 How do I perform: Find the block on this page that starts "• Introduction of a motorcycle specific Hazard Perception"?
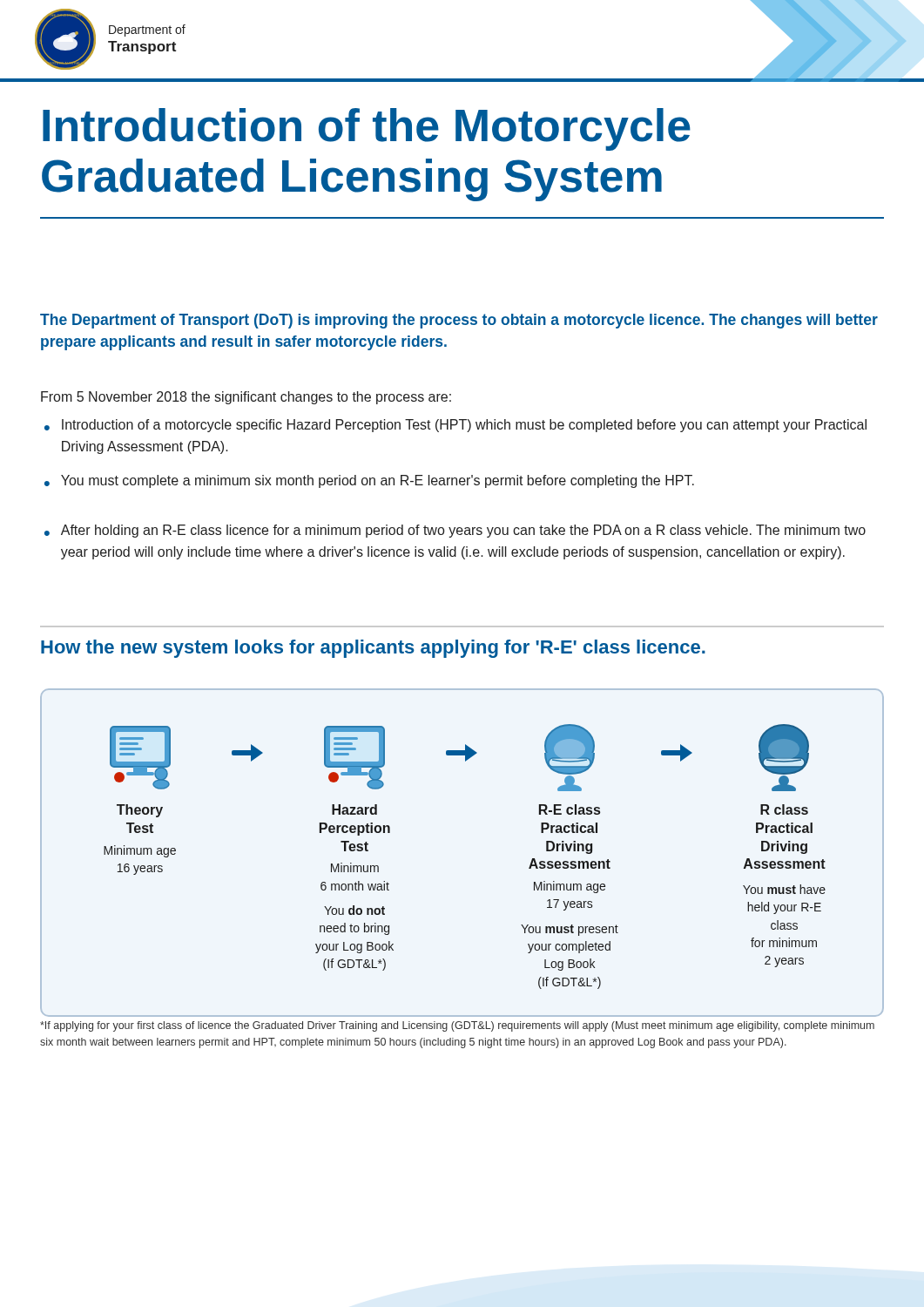click(462, 436)
